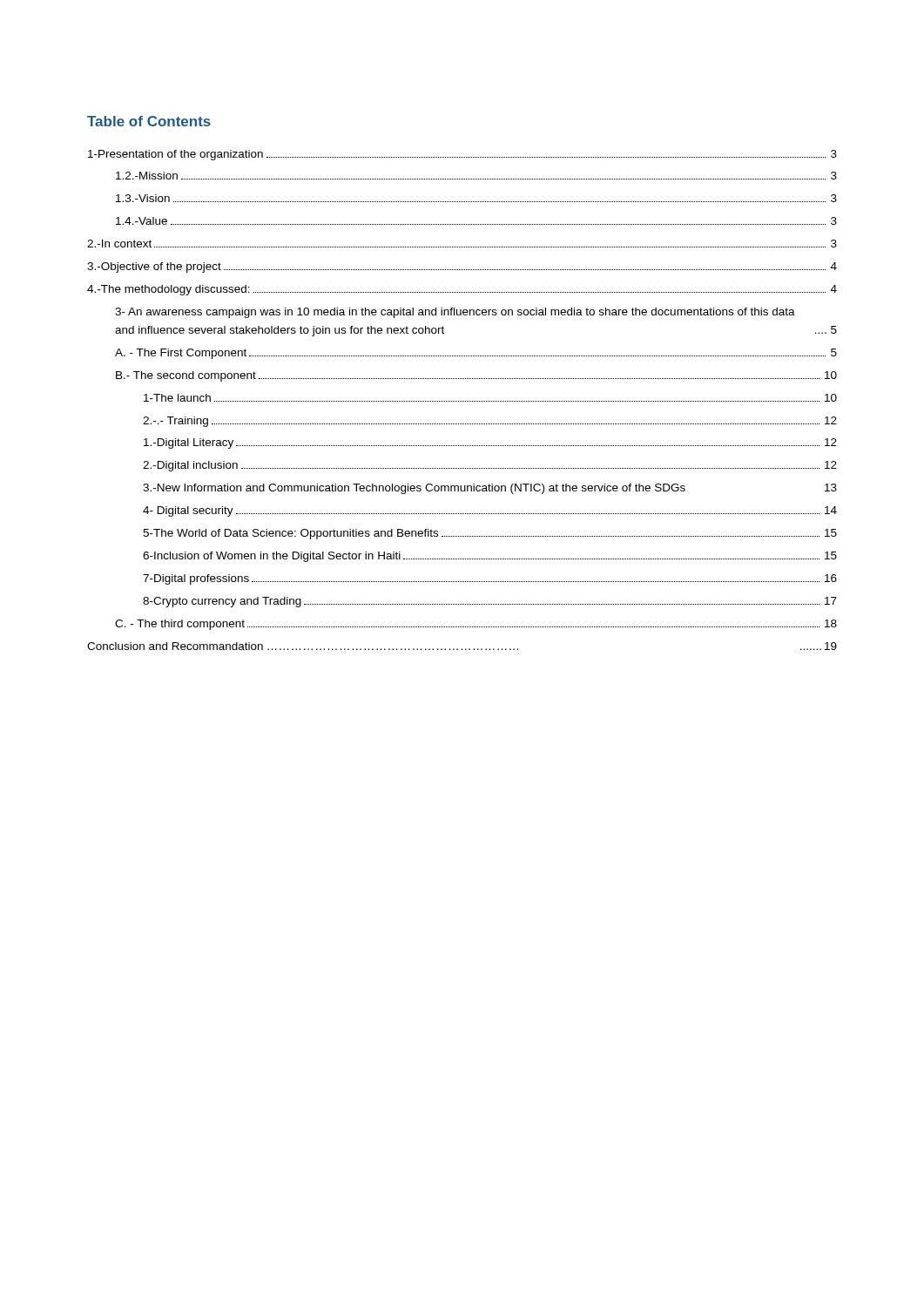Locate the region starting "3.-New Information and Communication Technologies"
Viewport: 924px width, 1307px height.
point(462,489)
